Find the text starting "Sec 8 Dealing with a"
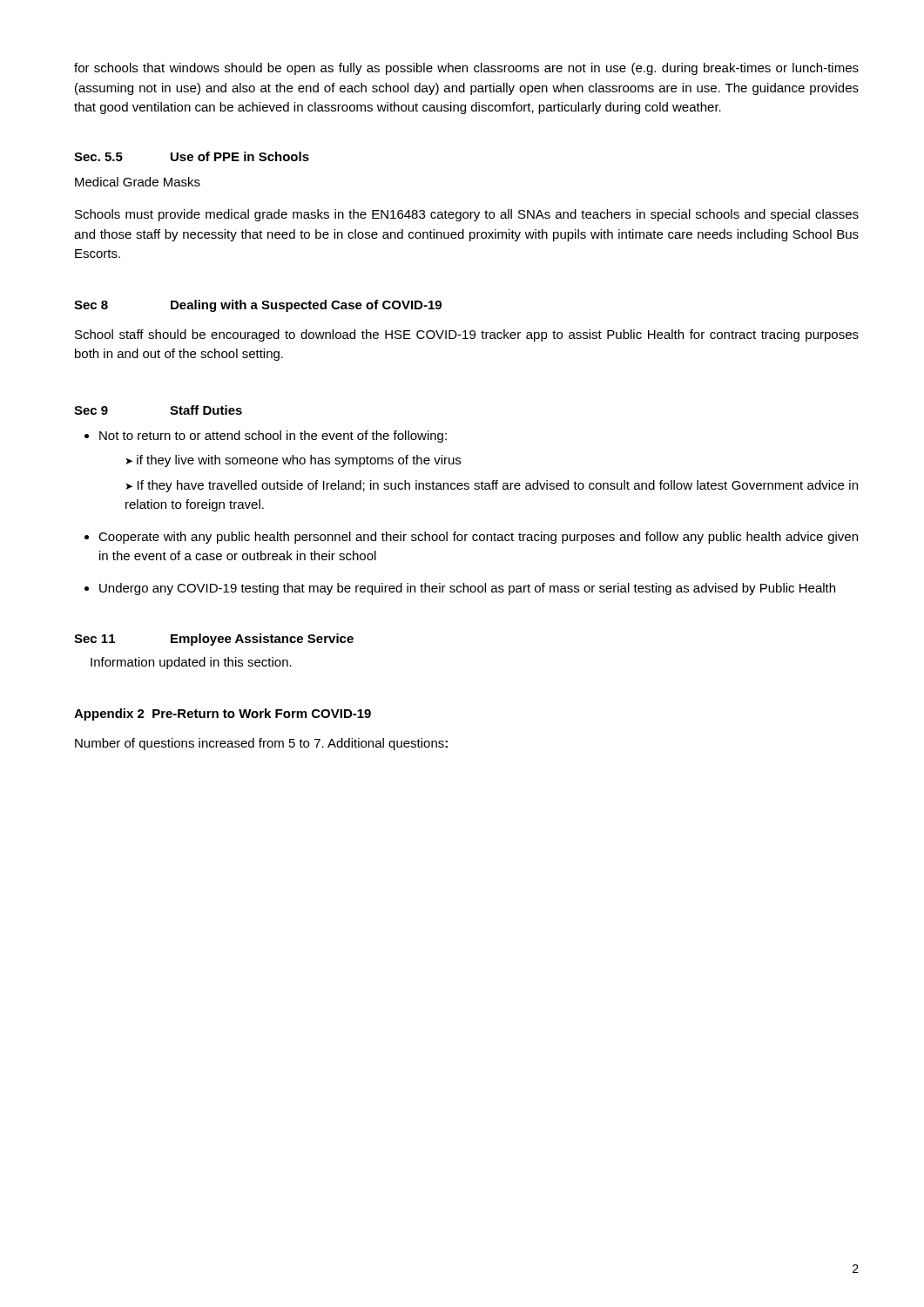Screen dimensions: 1307x924 [x=258, y=304]
